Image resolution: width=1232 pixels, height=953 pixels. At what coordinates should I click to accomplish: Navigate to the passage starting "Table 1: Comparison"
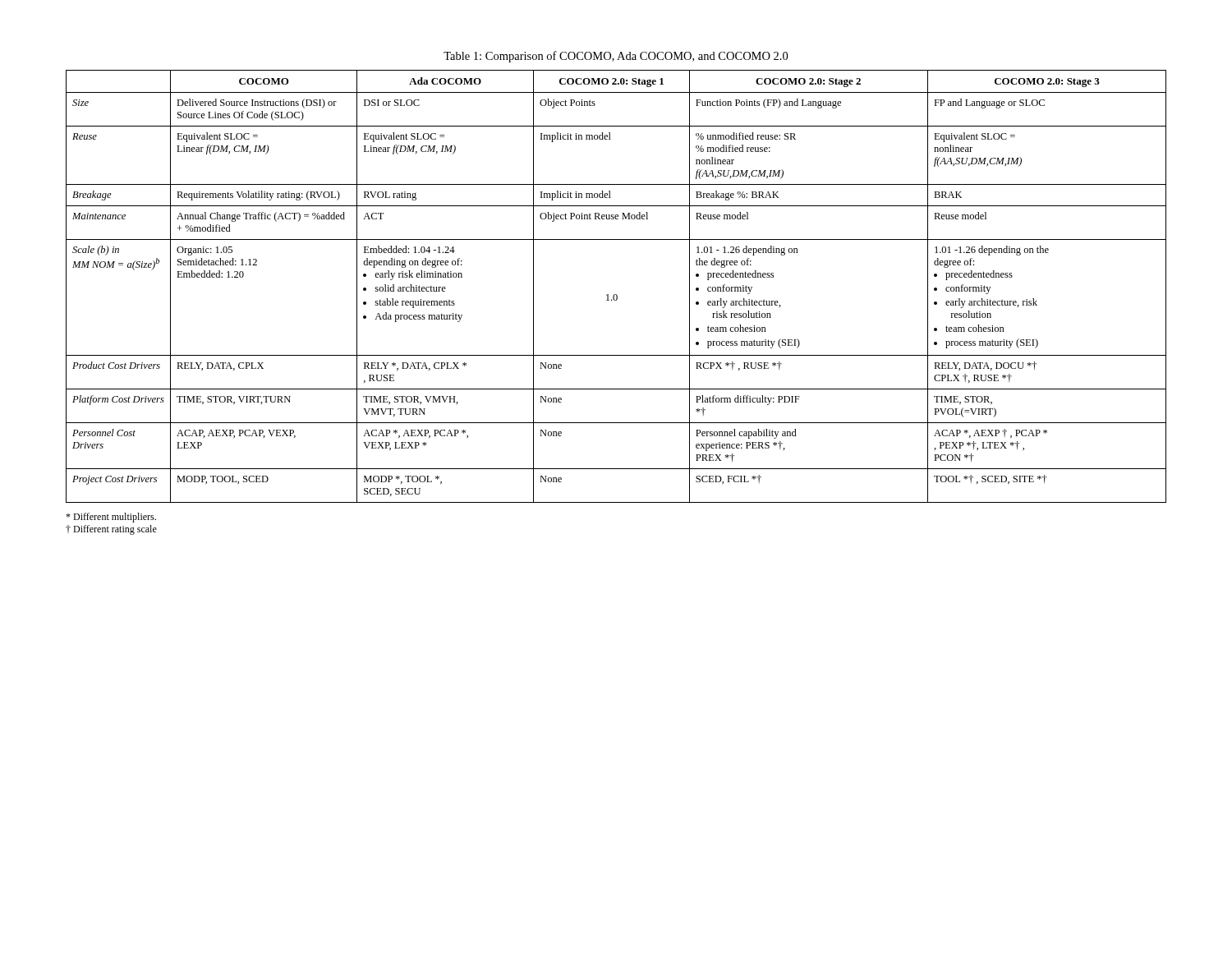click(616, 56)
